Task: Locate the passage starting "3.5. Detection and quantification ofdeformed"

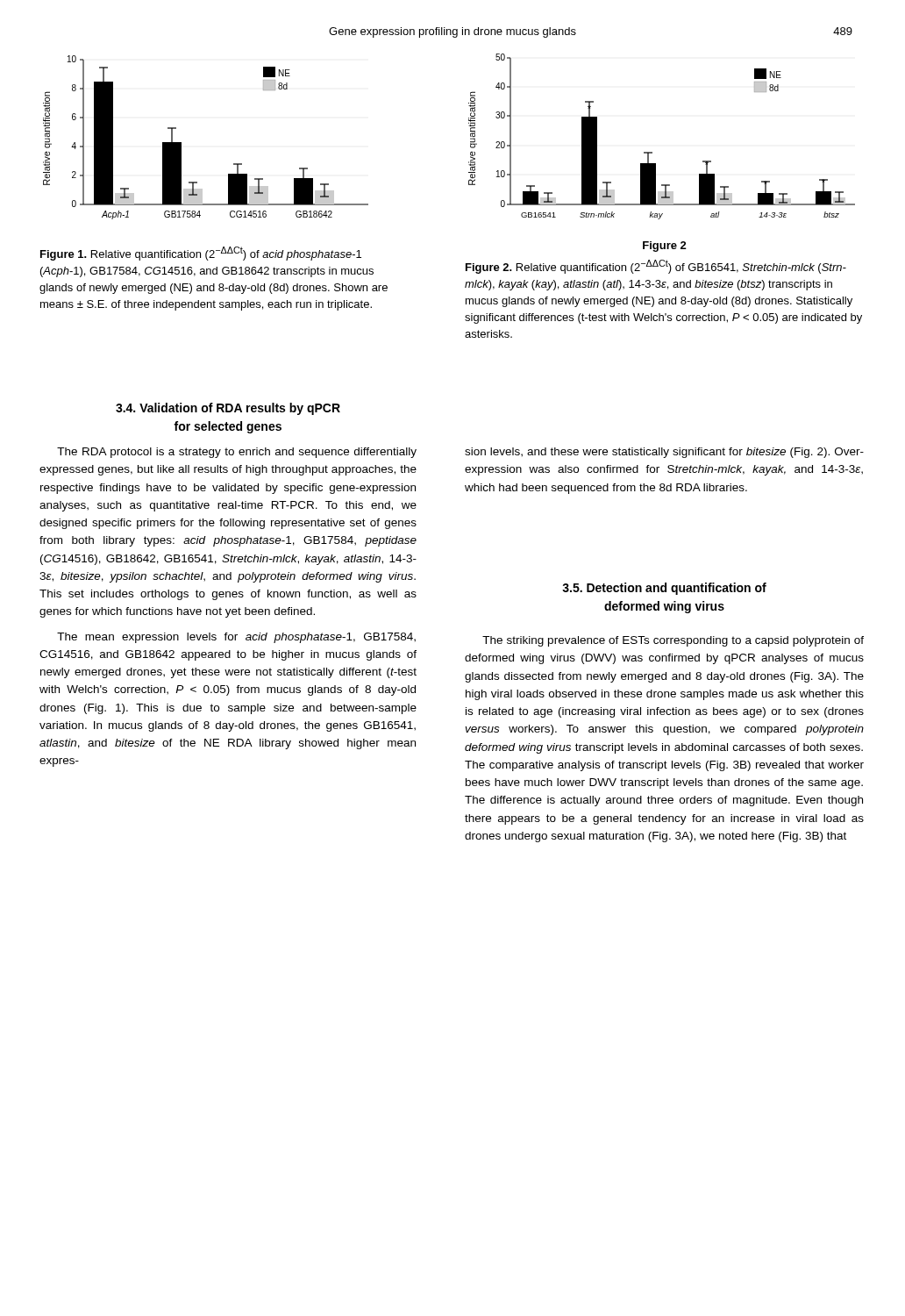Action: (x=664, y=597)
